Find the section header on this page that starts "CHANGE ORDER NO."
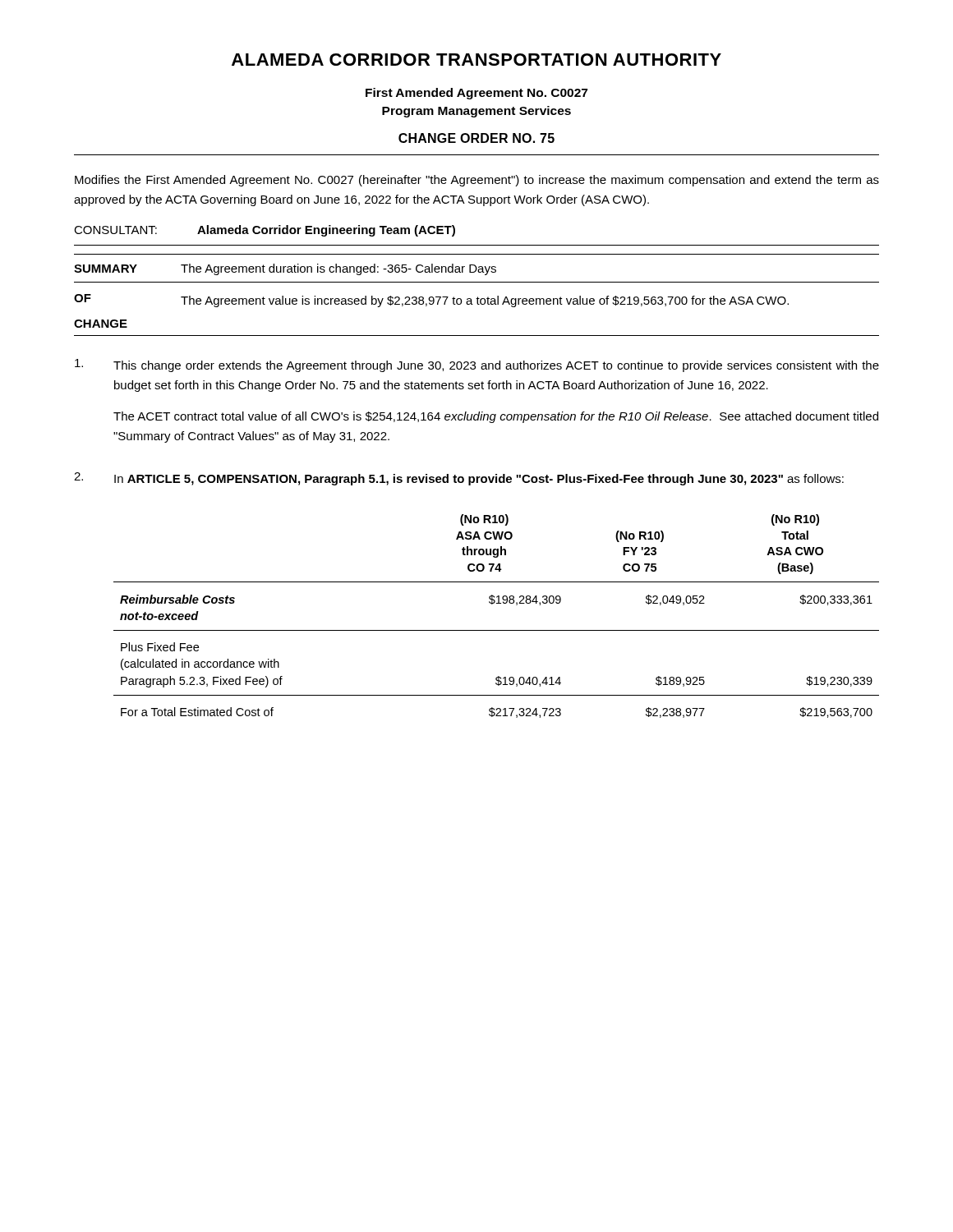This screenshot has height=1232, width=953. (x=476, y=138)
